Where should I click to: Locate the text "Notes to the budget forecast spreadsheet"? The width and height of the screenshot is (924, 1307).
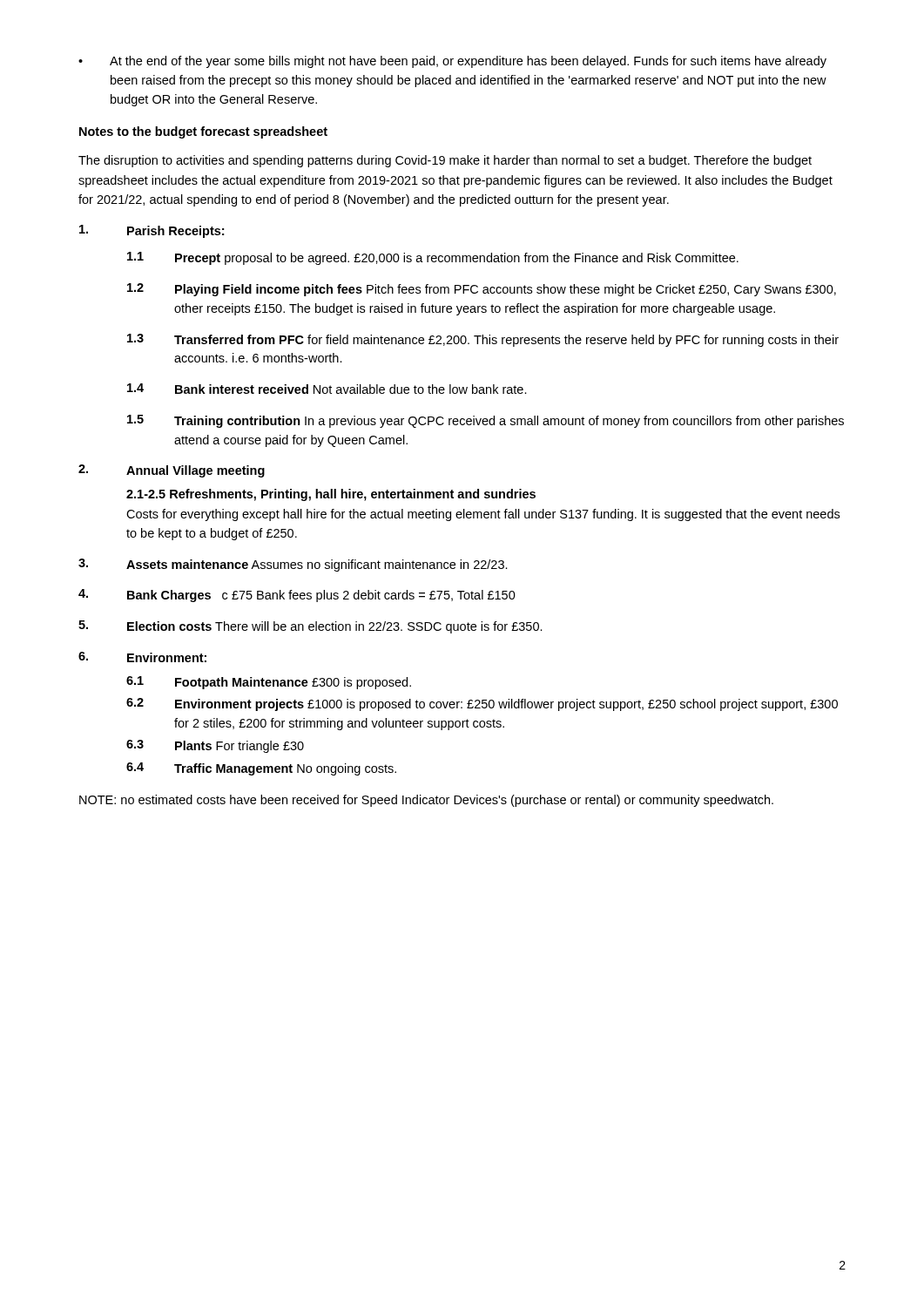(x=203, y=132)
